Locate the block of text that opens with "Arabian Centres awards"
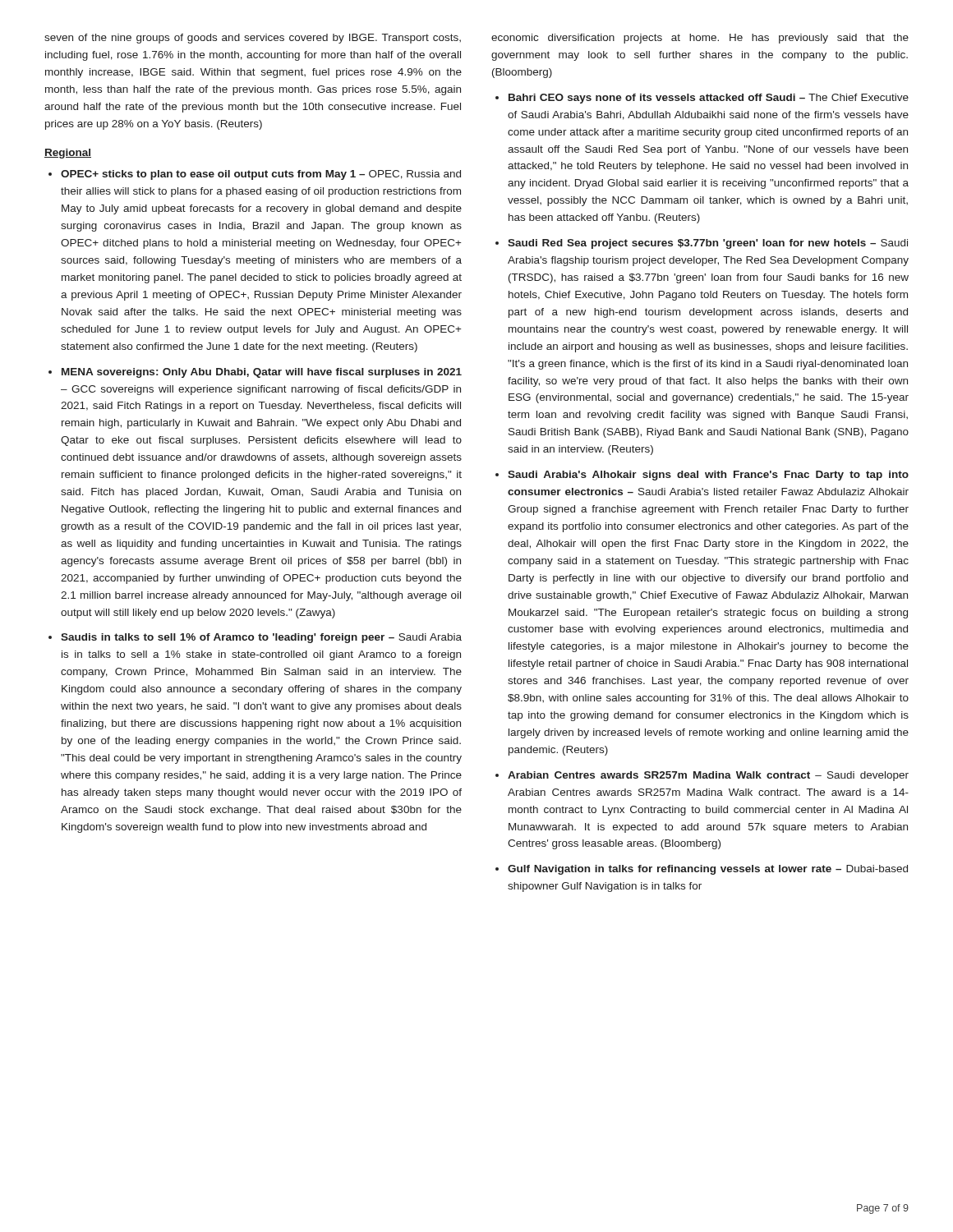 click(708, 810)
